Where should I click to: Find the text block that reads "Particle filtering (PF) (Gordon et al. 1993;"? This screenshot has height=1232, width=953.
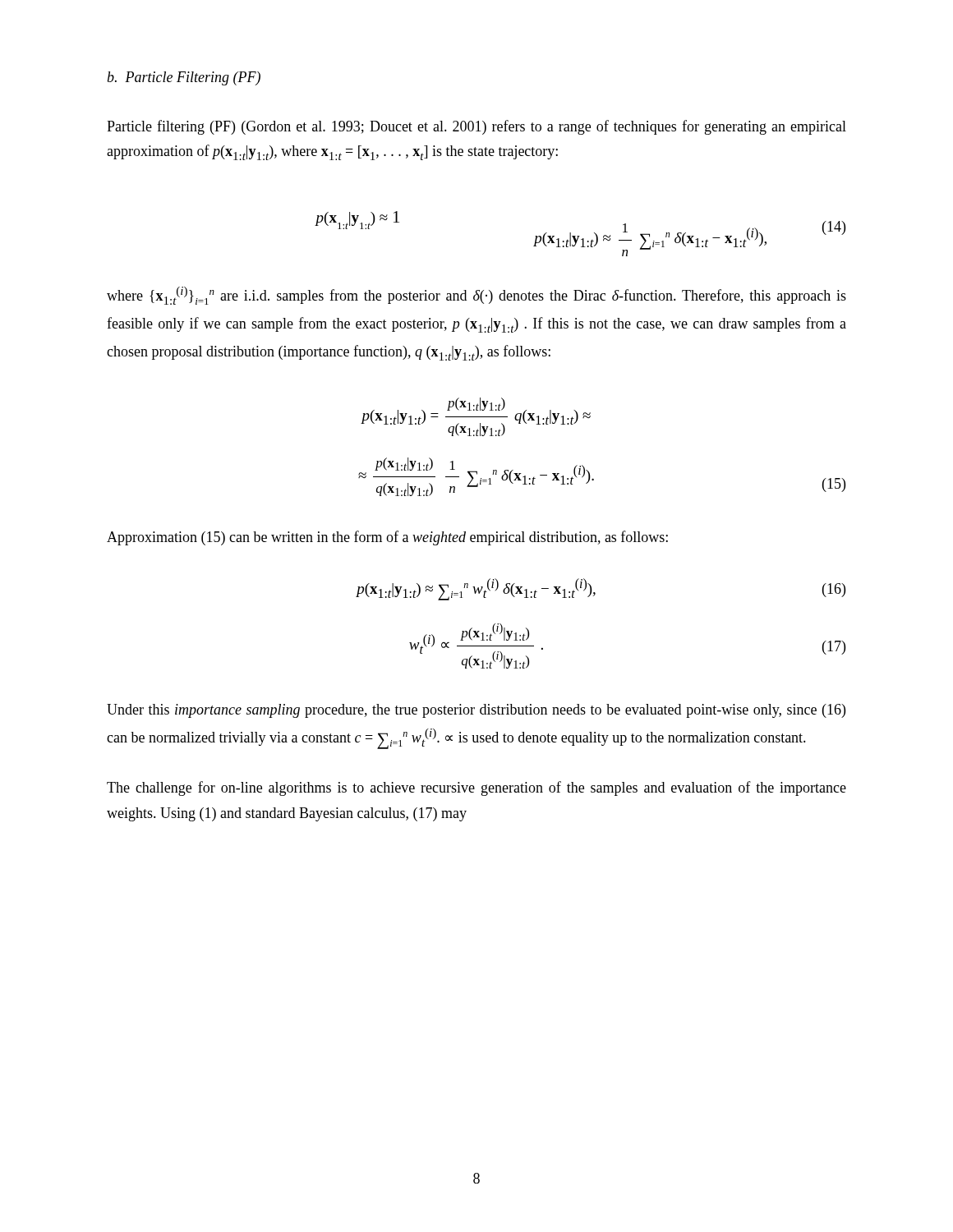tap(476, 140)
